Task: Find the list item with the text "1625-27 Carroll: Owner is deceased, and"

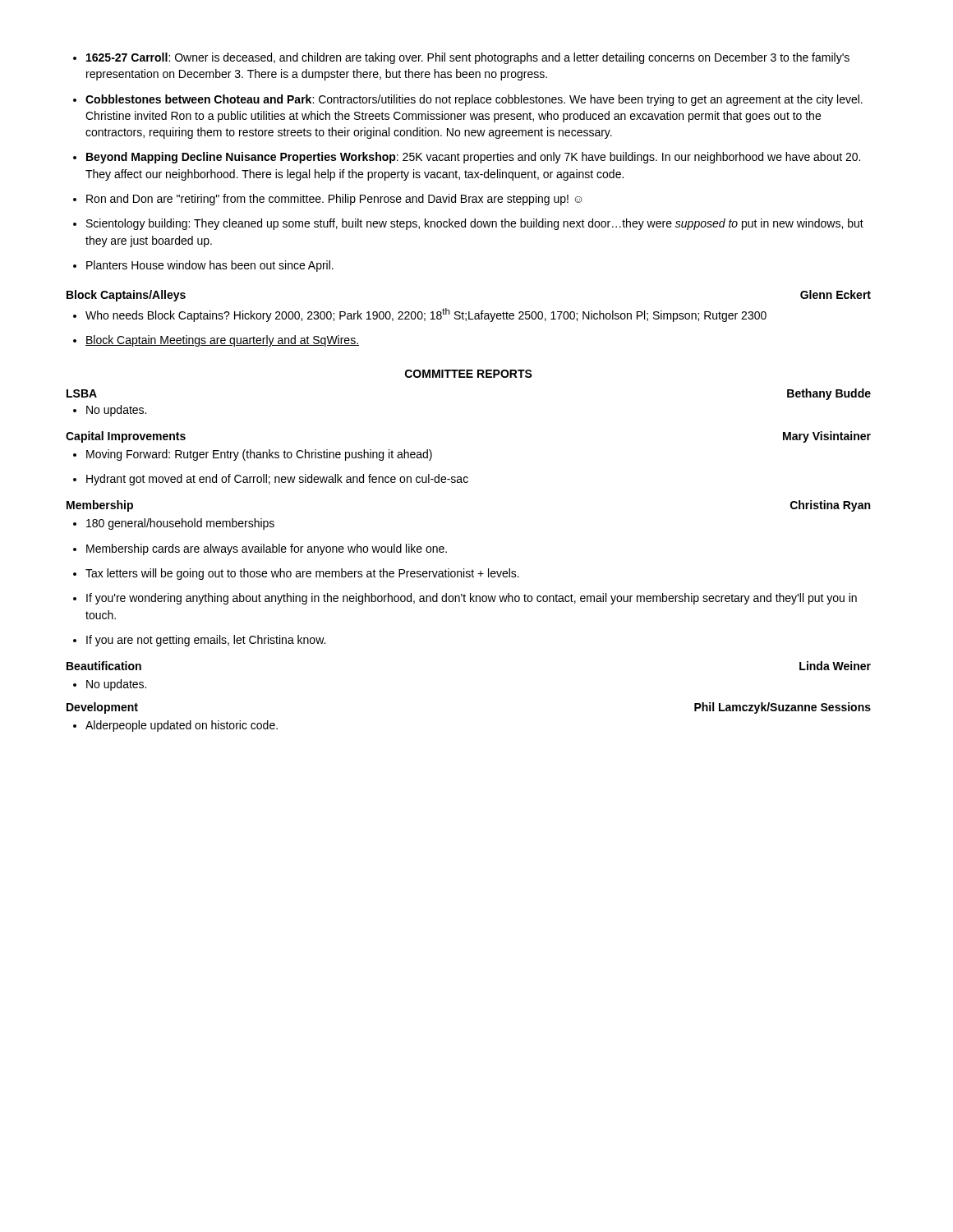Action: [x=468, y=66]
